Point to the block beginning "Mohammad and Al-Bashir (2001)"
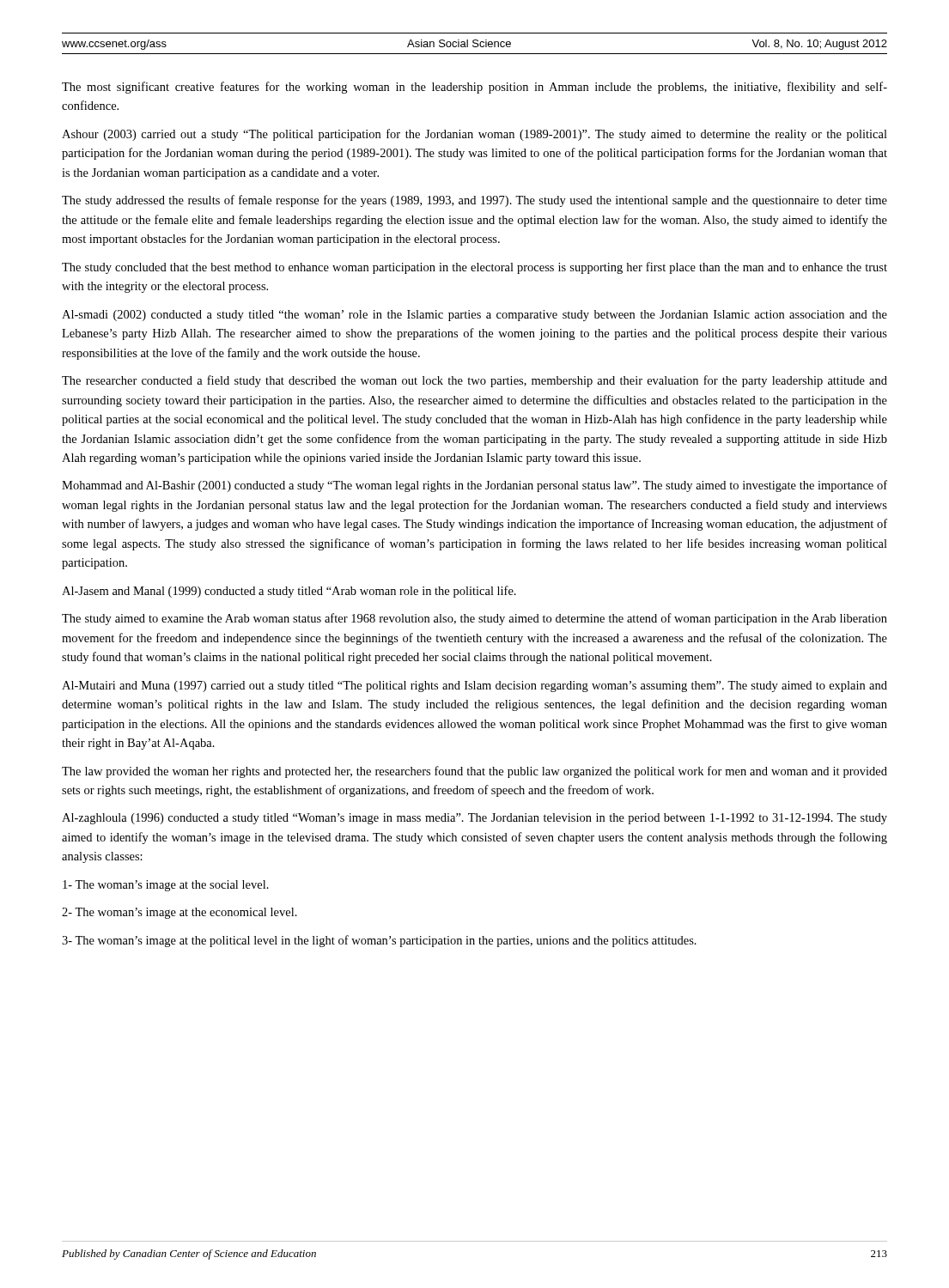 click(x=474, y=524)
